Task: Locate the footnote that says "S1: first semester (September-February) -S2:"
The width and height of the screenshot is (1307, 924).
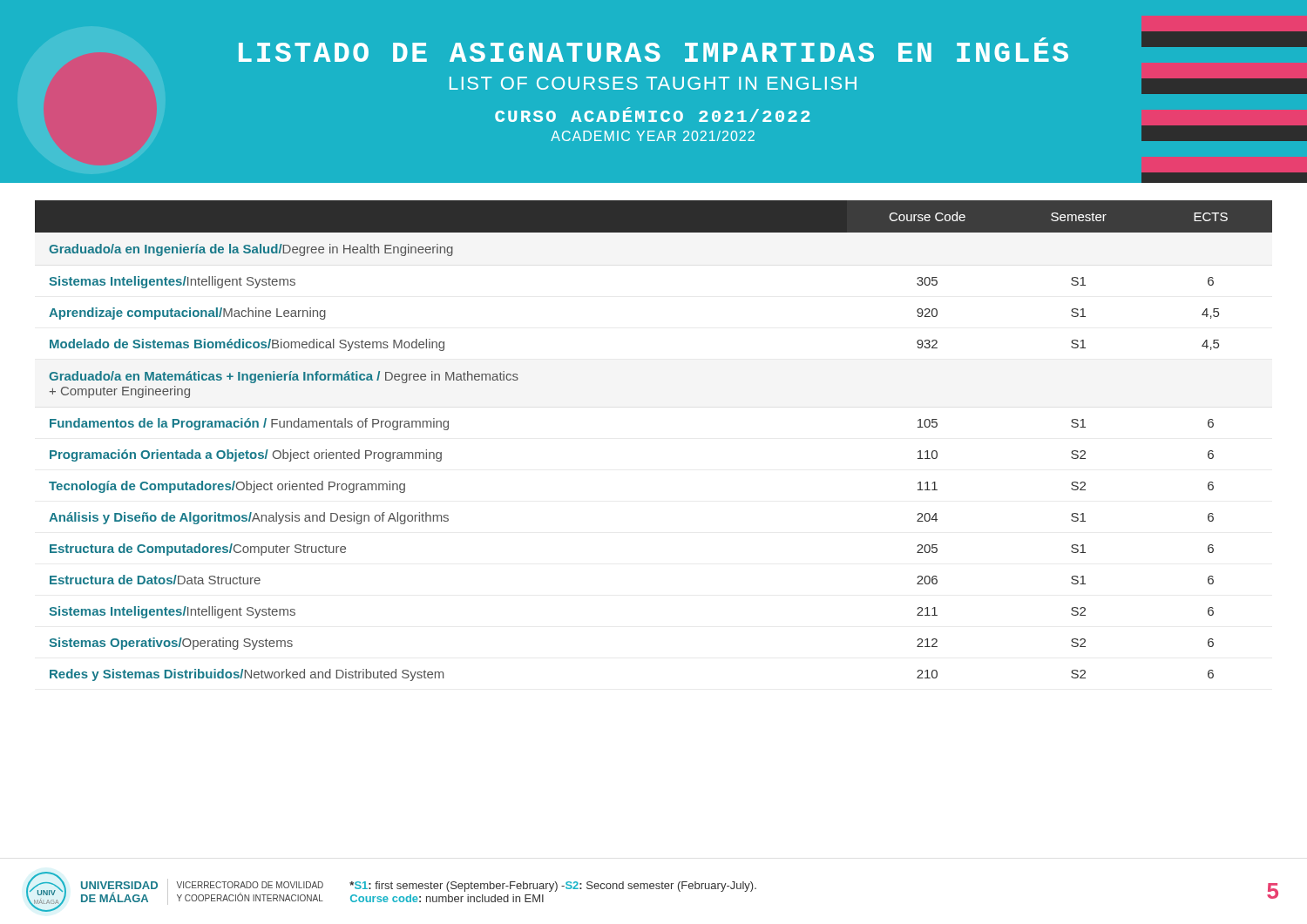Action: pos(553,891)
